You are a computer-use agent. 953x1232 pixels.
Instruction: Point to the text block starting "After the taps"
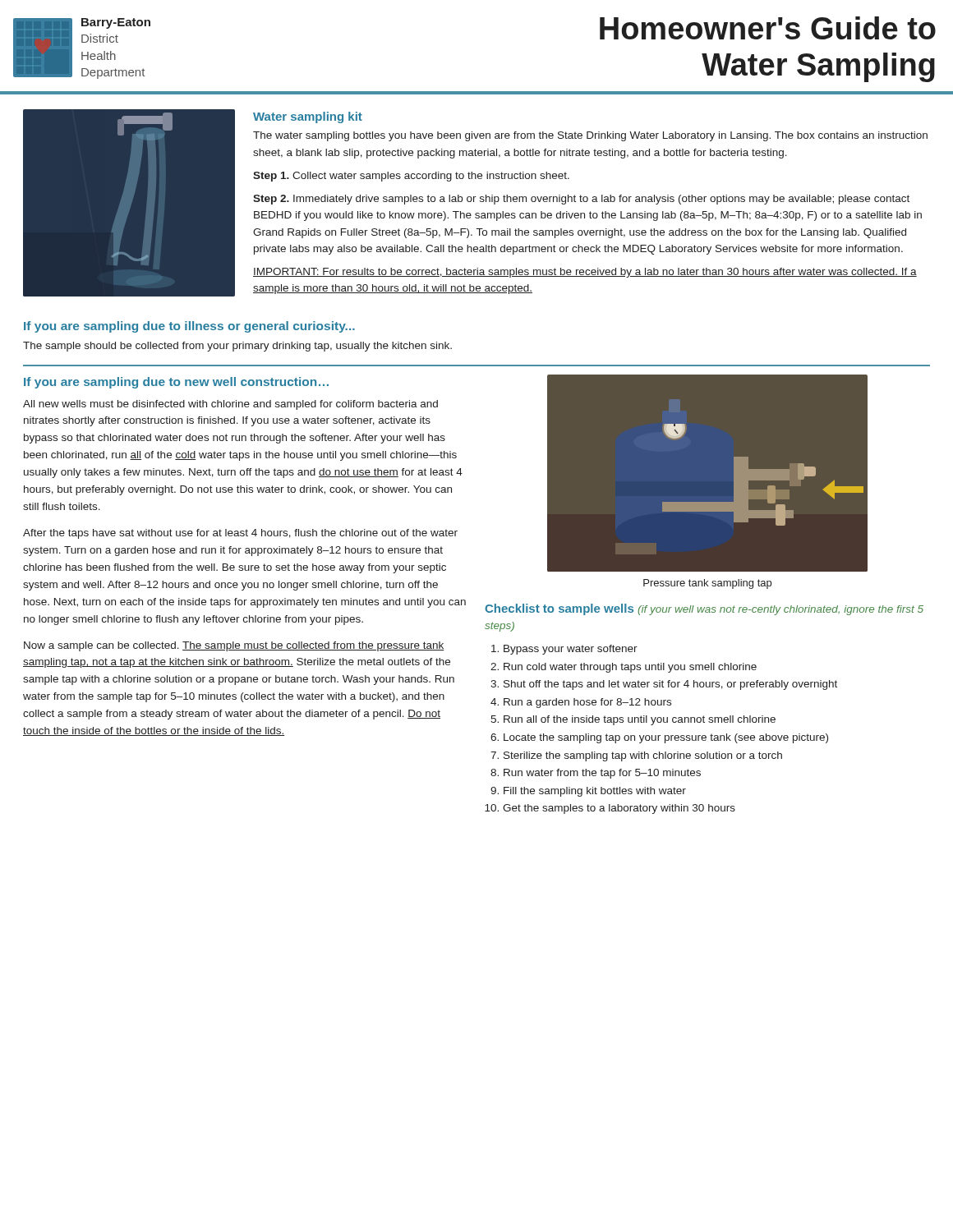[x=245, y=576]
